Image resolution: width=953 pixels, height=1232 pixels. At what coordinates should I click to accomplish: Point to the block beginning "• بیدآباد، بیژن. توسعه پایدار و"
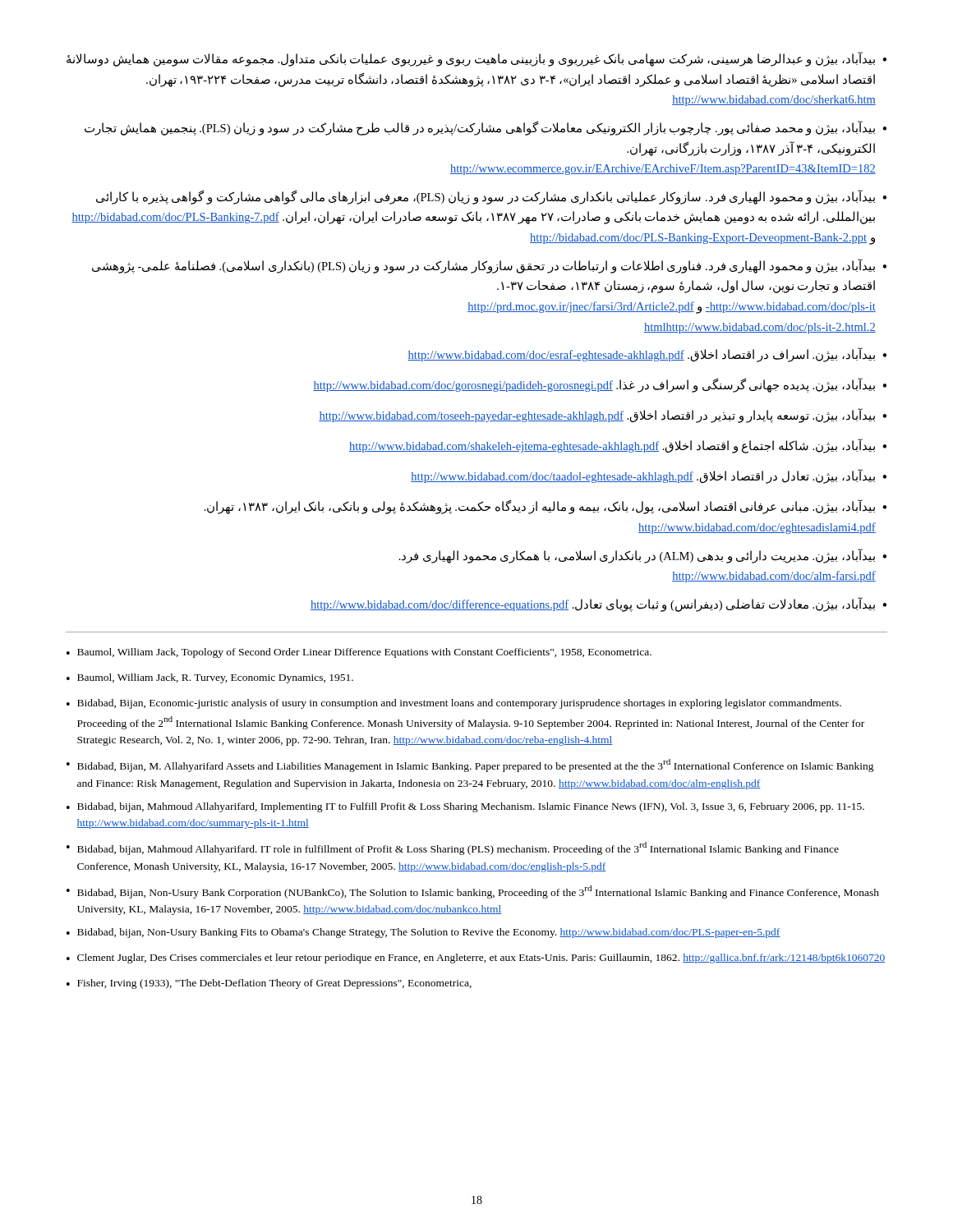(x=476, y=417)
